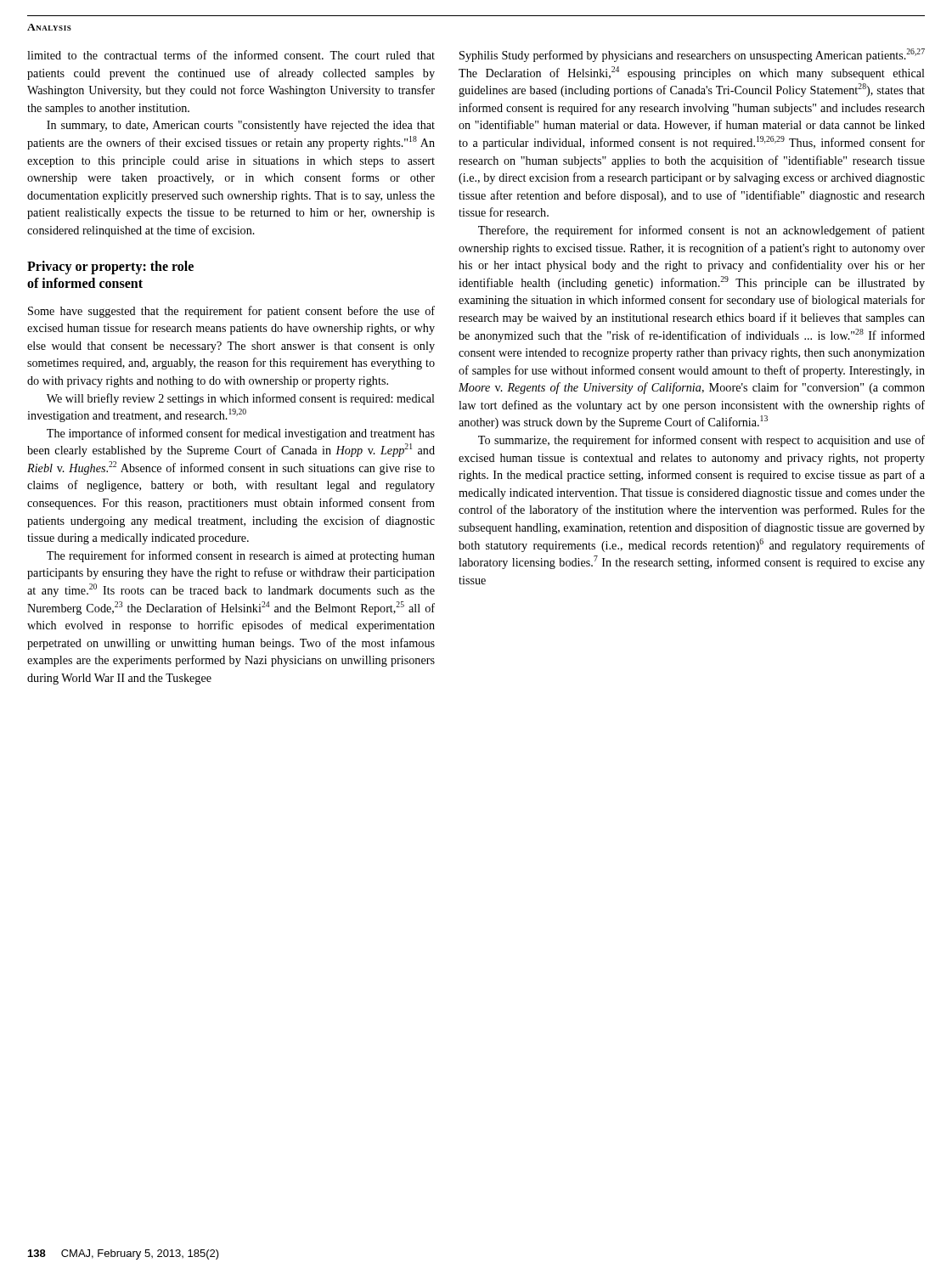Point to the element starting "The requirement for"

click(231, 617)
